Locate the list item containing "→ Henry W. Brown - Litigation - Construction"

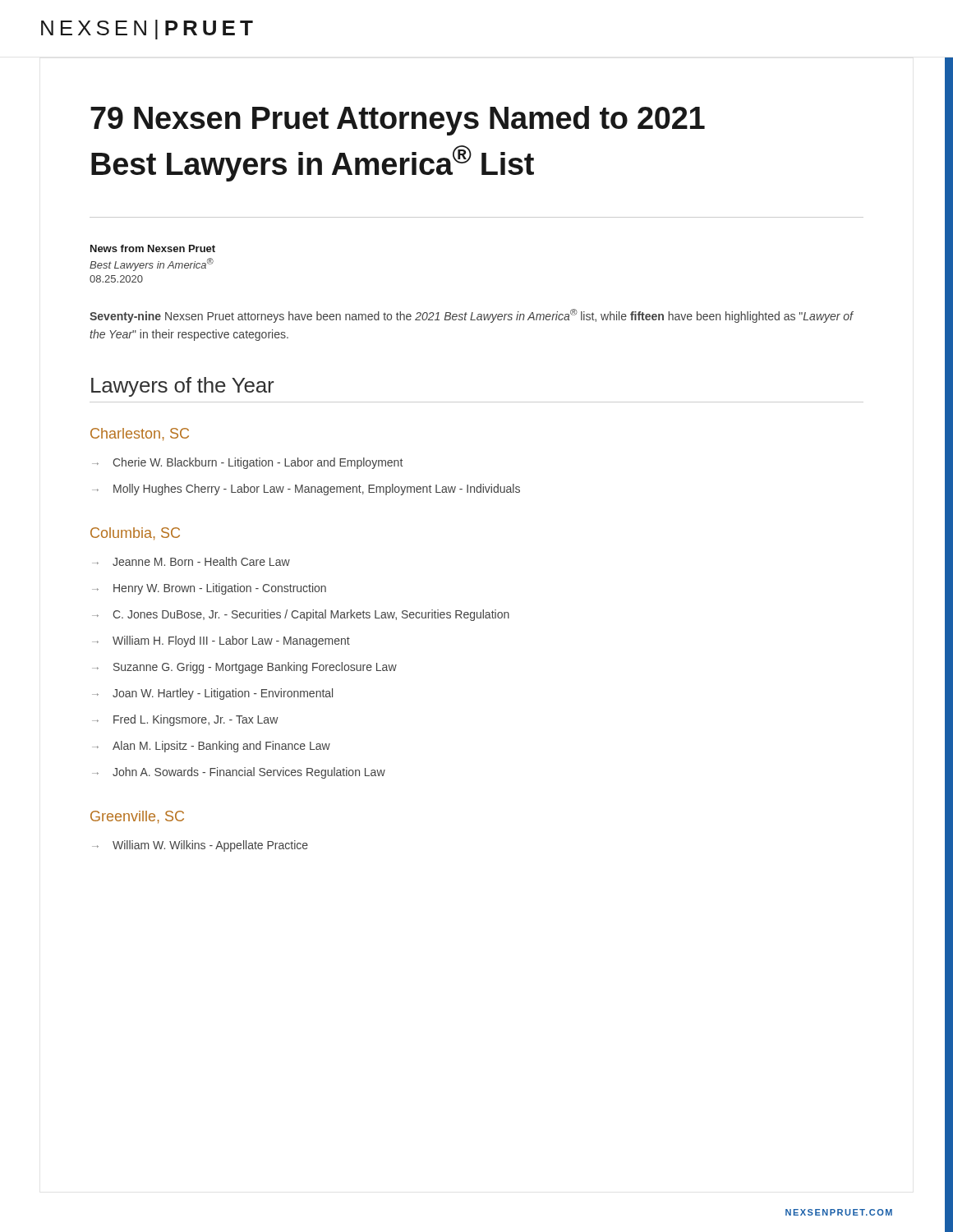click(x=209, y=589)
